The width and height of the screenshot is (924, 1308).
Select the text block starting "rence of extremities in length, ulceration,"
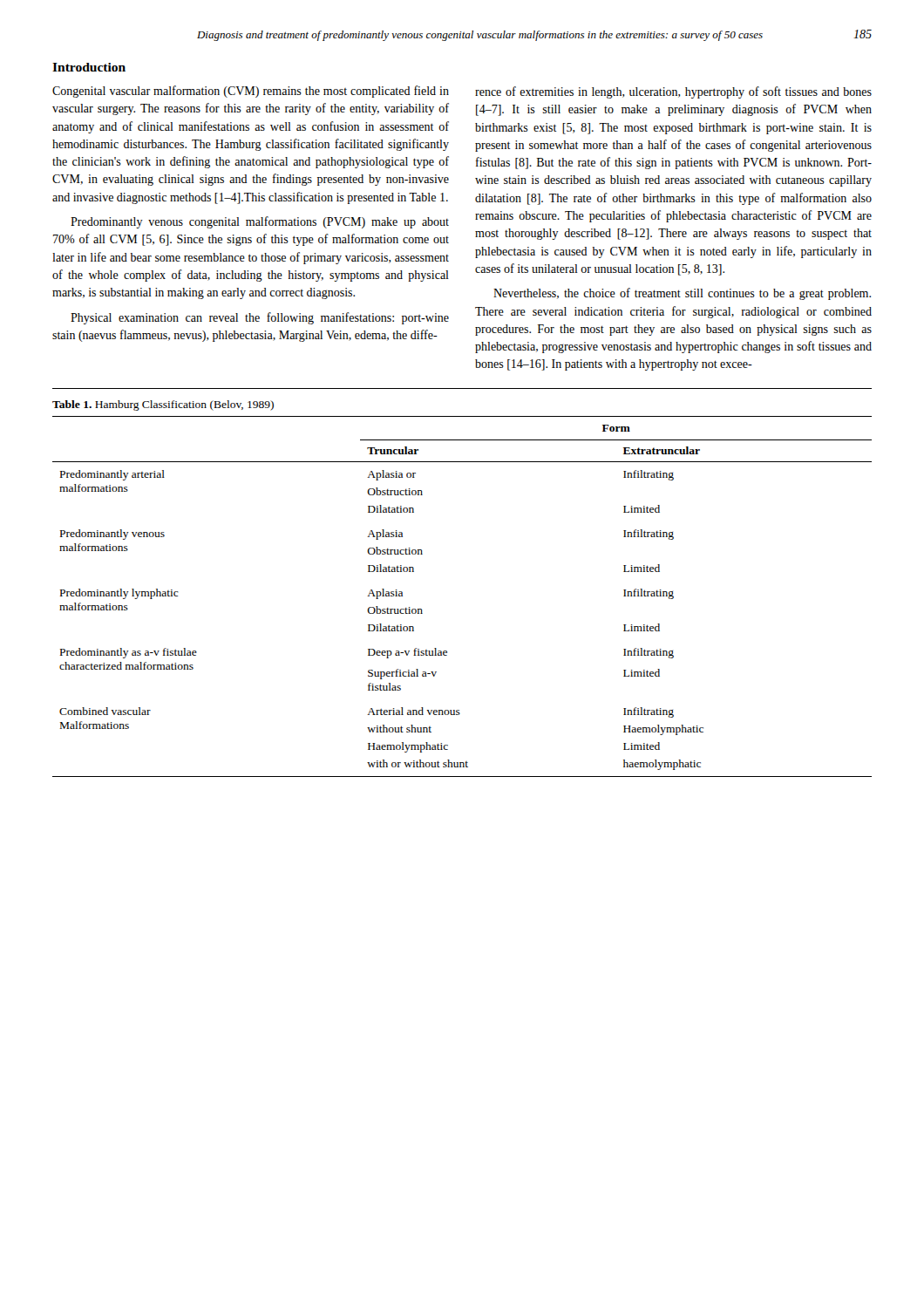673,229
